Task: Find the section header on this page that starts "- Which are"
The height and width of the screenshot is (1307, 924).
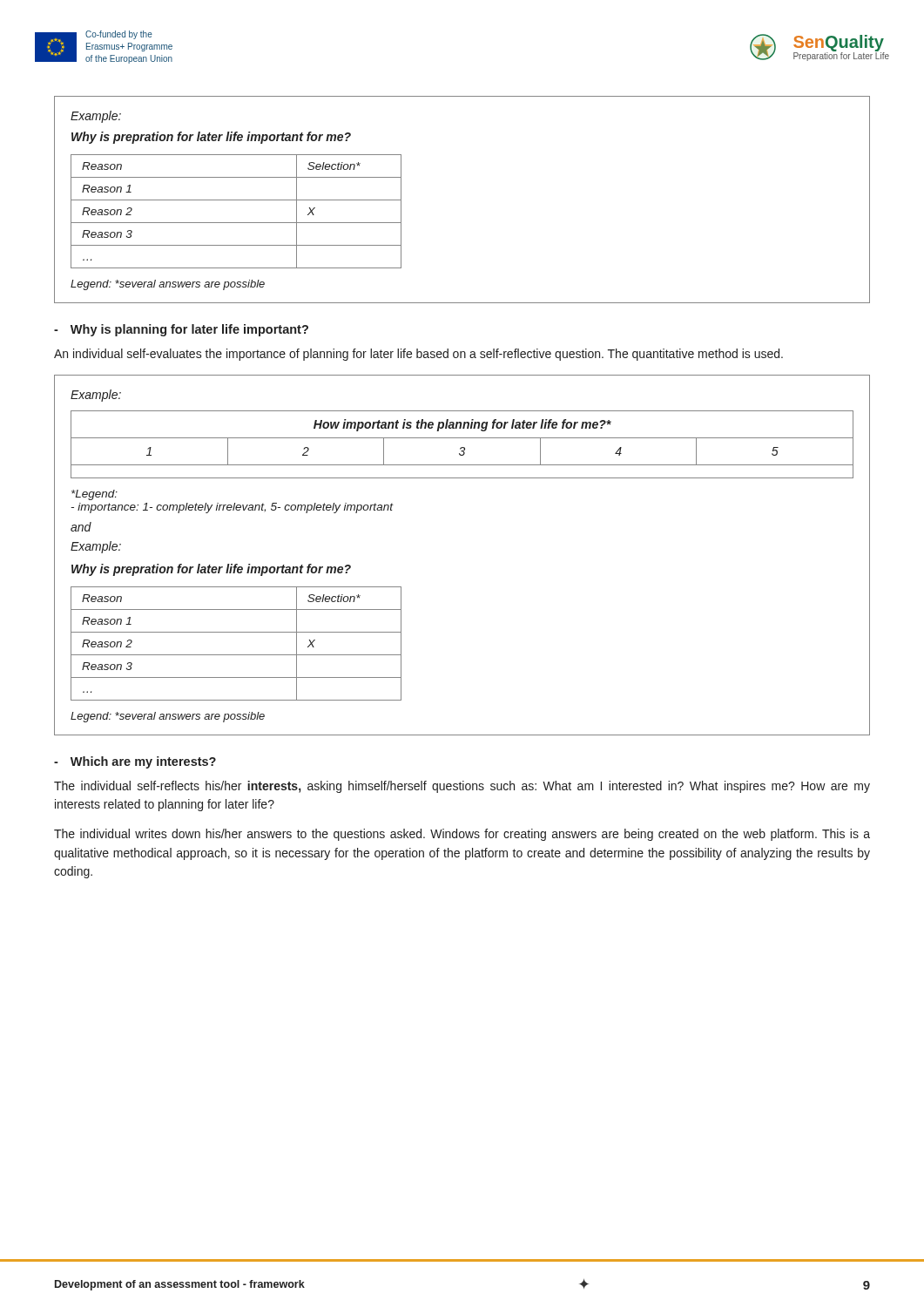Action: [135, 761]
